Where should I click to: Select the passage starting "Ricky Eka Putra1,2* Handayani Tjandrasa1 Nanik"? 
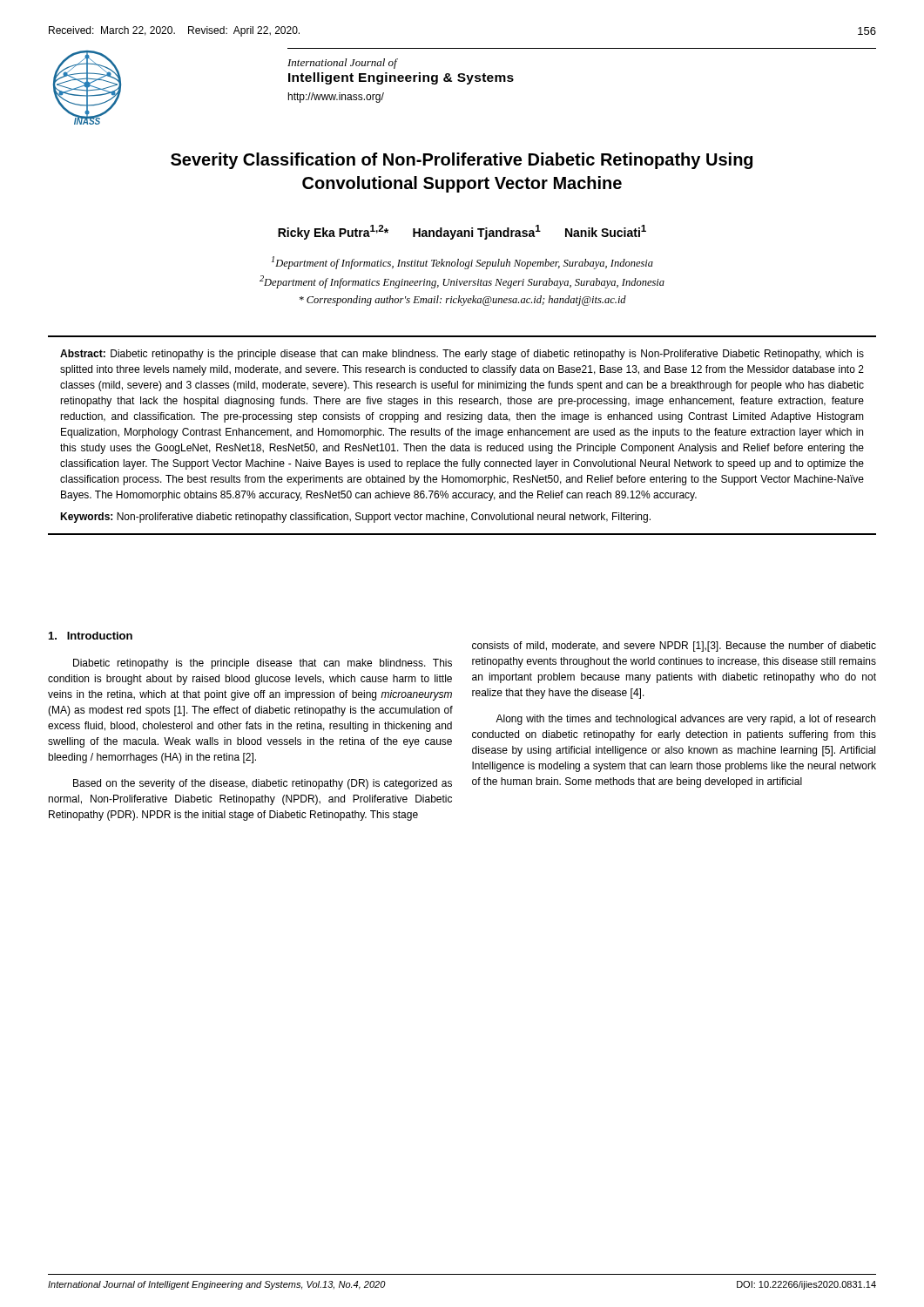[462, 231]
